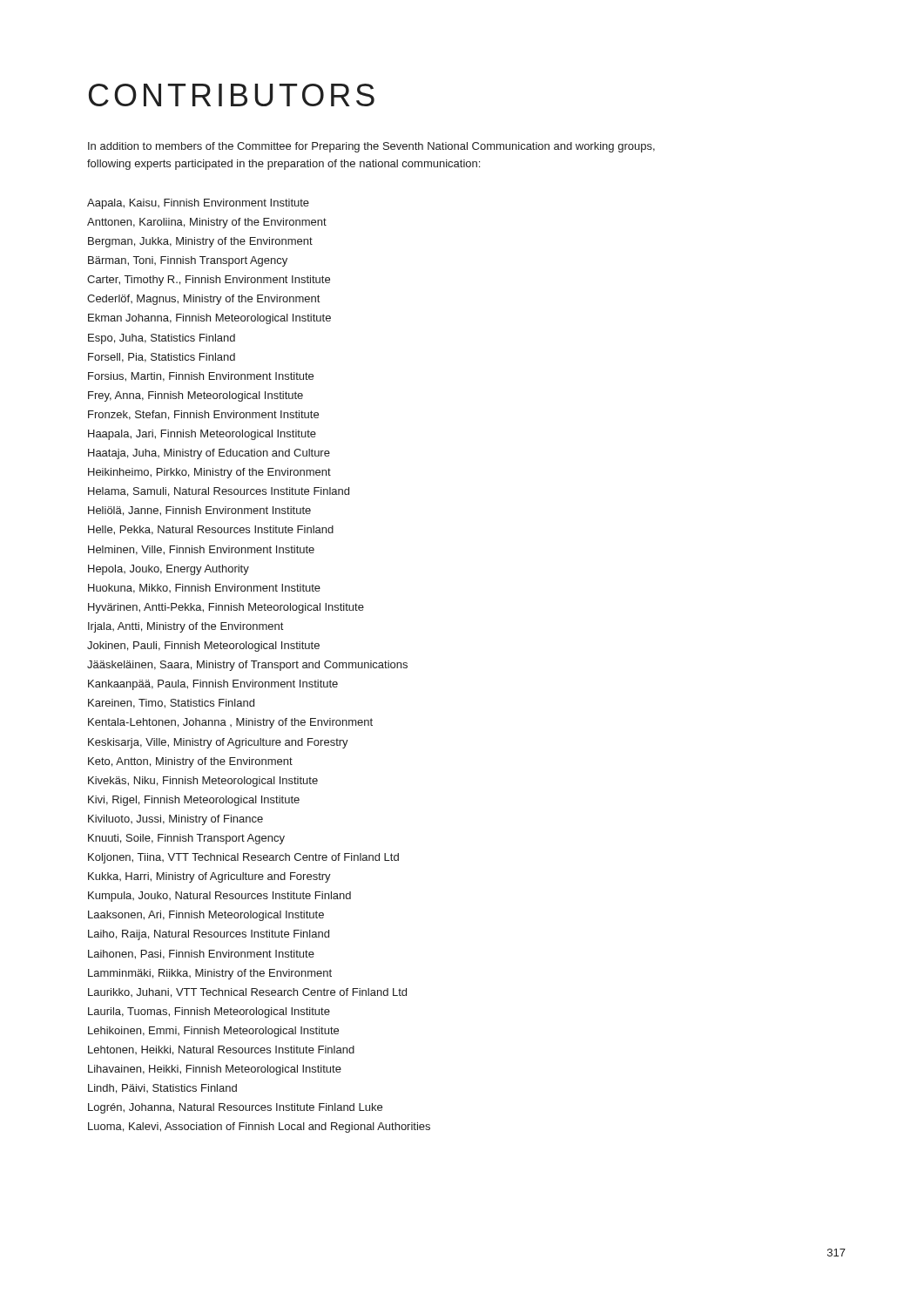Click on the block starting "Aapala, Kaisu, Finnish Environment Institute"
Viewport: 924px width, 1307px height.
click(x=392, y=665)
